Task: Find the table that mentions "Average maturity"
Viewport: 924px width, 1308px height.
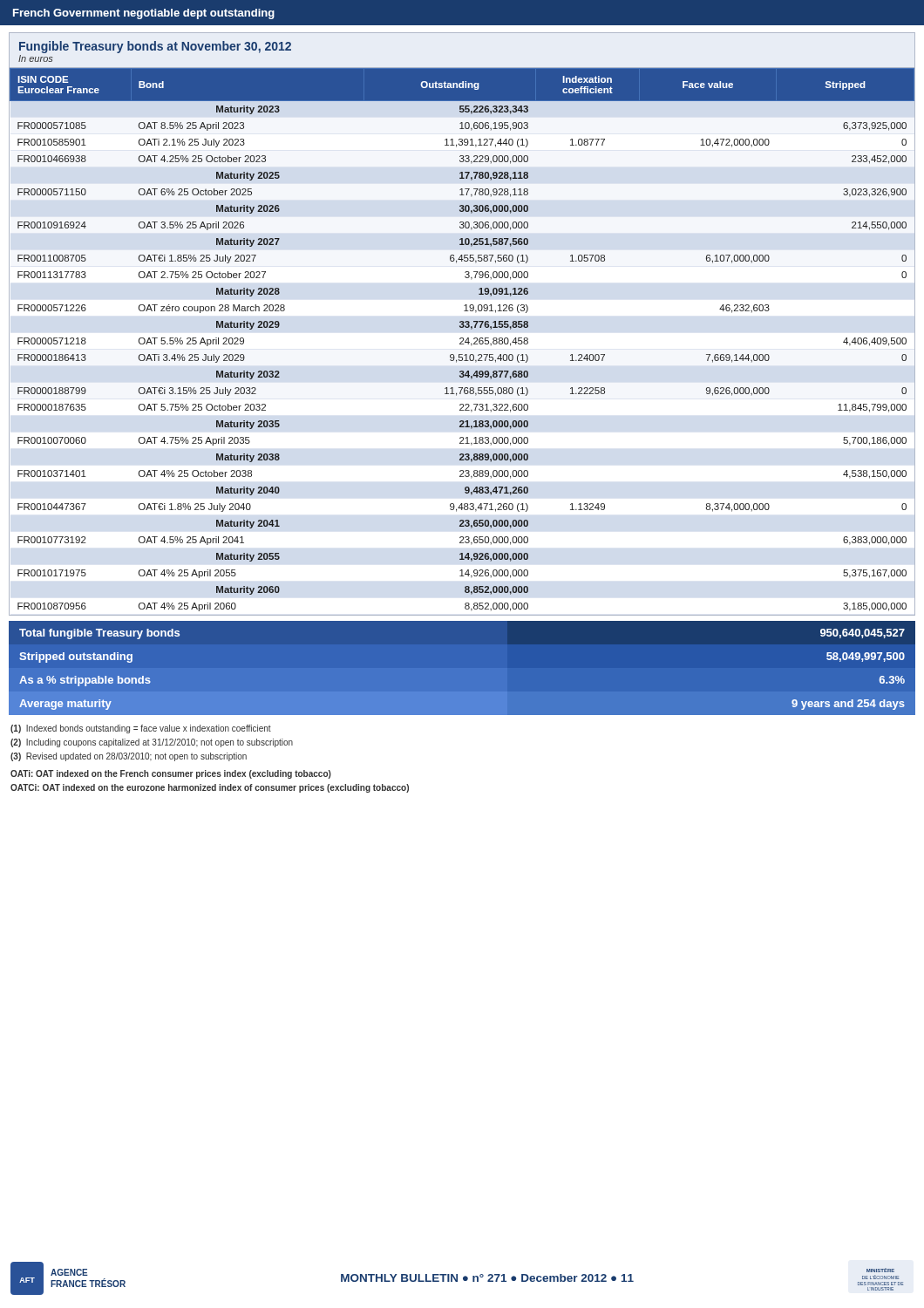Action: (x=462, y=668)
